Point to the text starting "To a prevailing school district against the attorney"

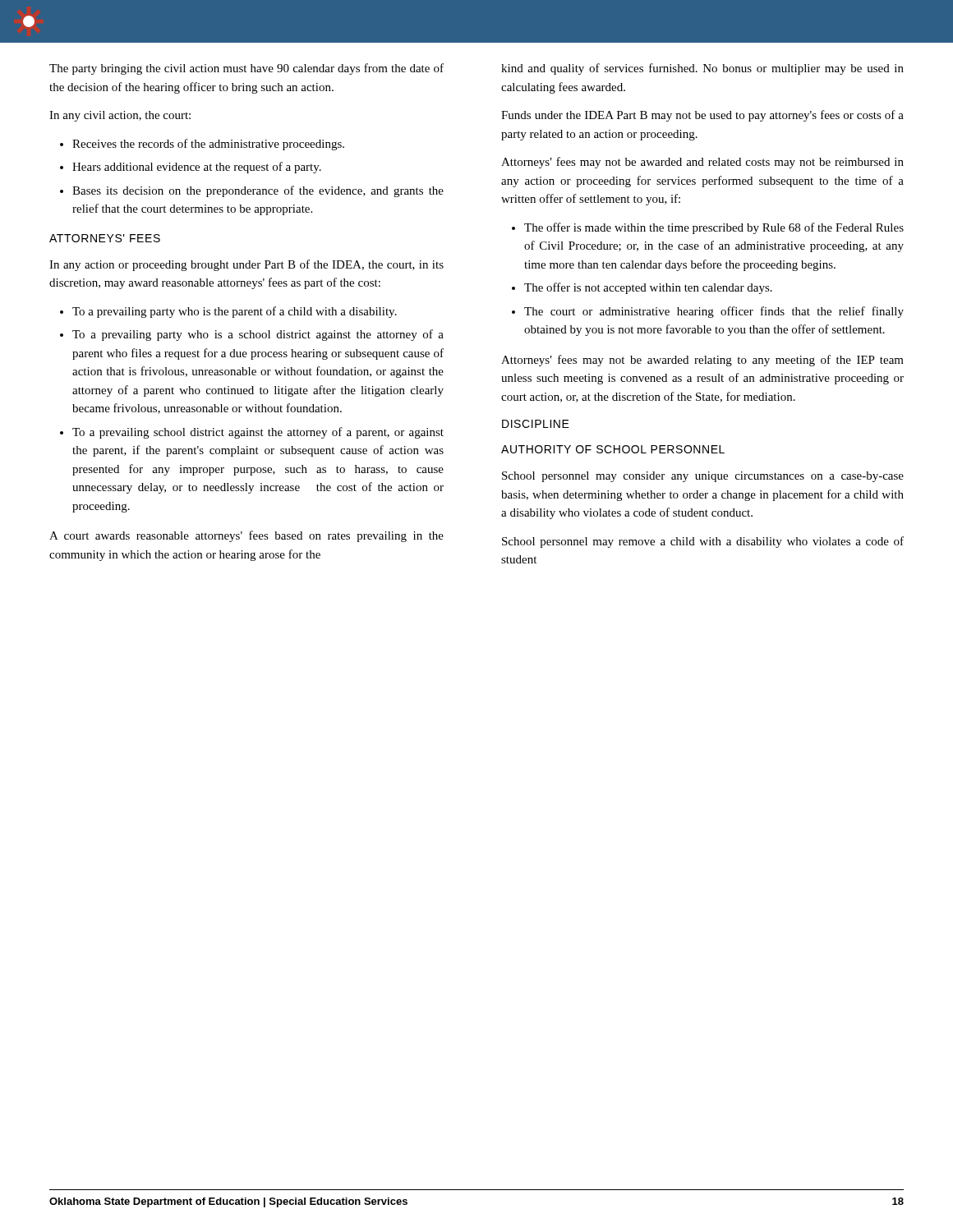click(246, 469)
